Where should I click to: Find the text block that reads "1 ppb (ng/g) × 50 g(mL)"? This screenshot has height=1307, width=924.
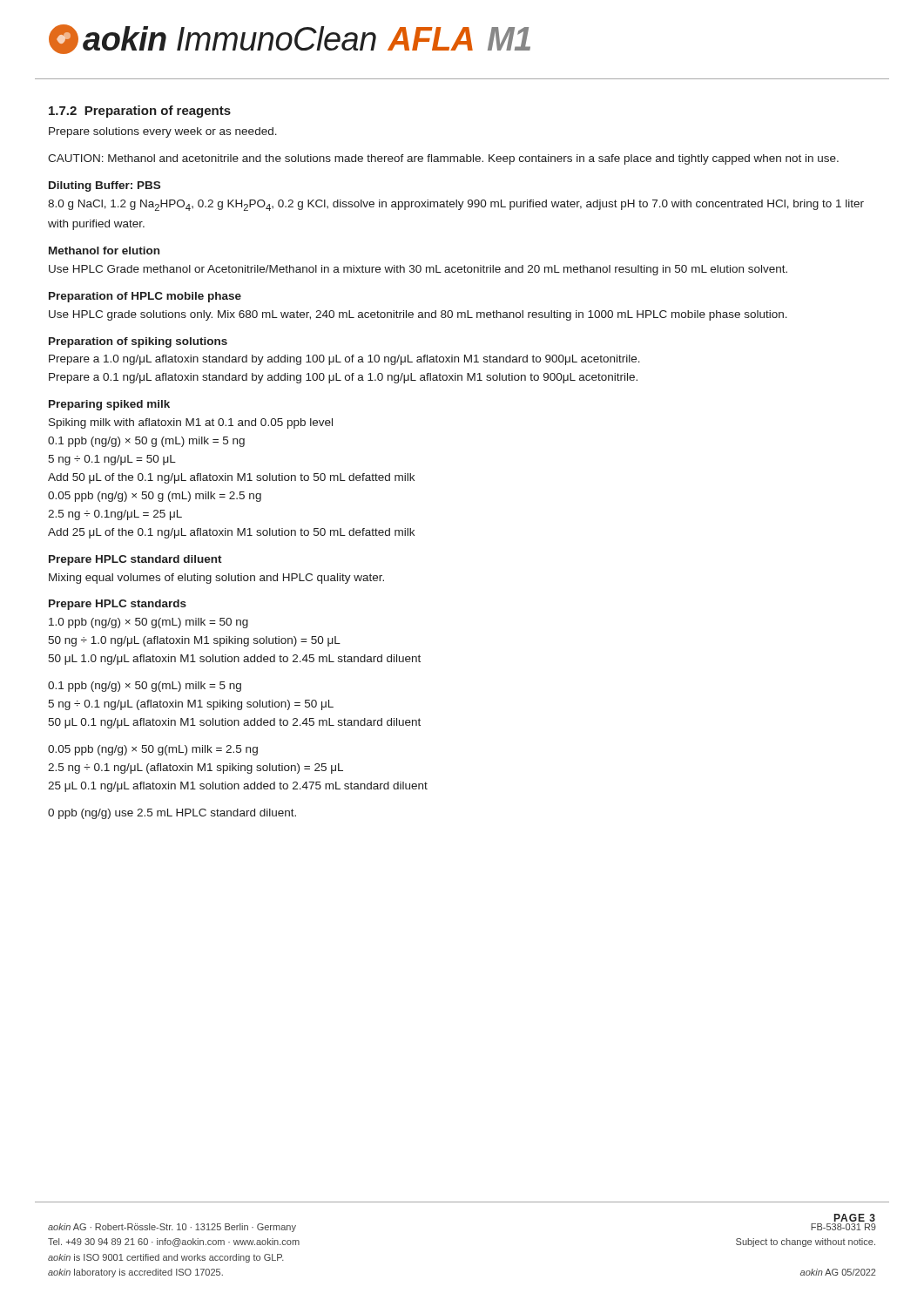pyautogui.click(x=234, y=704)
